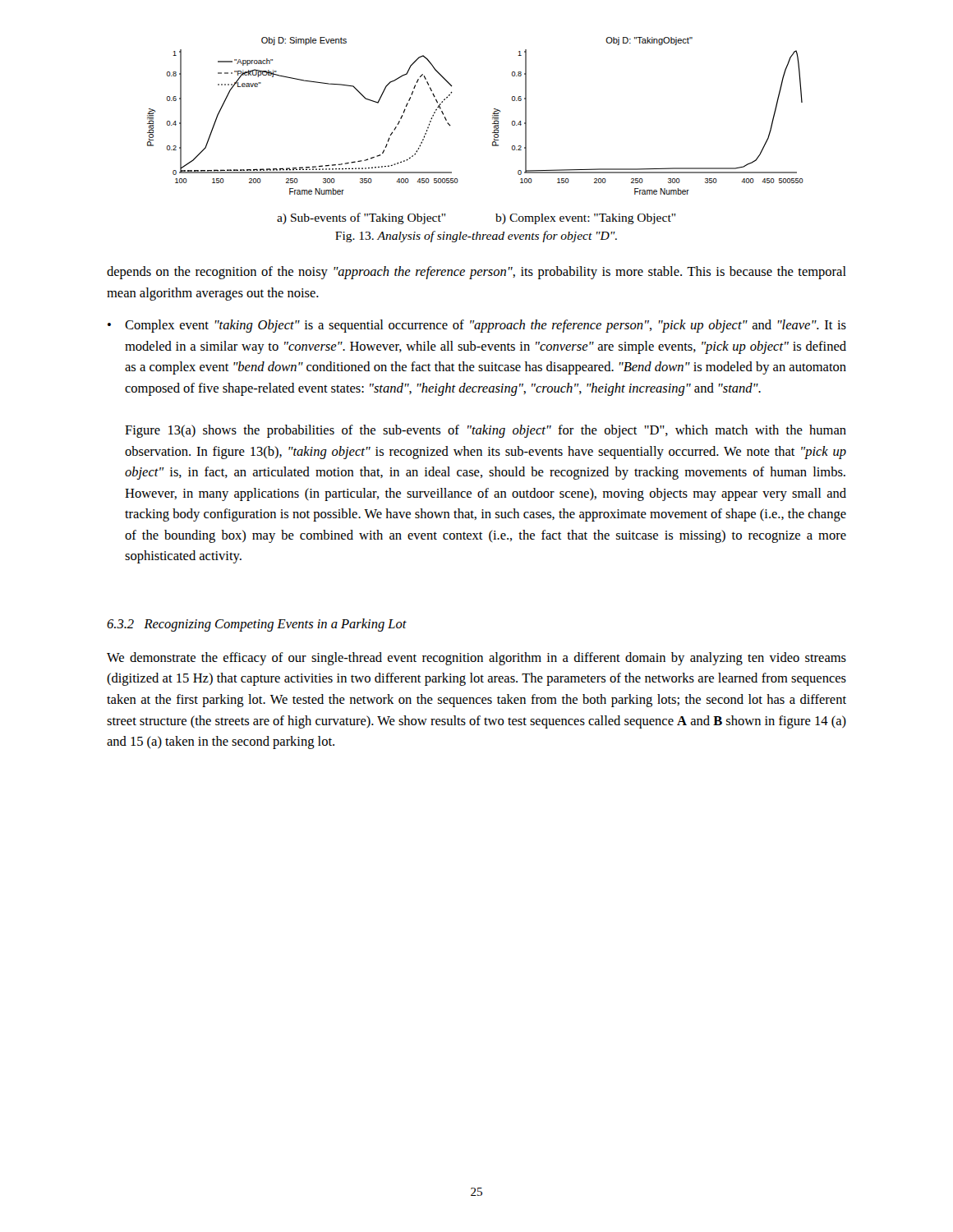
Task: Click on the list item with the text "• Complex event "taking Object" is"
Action: [476, 441]
